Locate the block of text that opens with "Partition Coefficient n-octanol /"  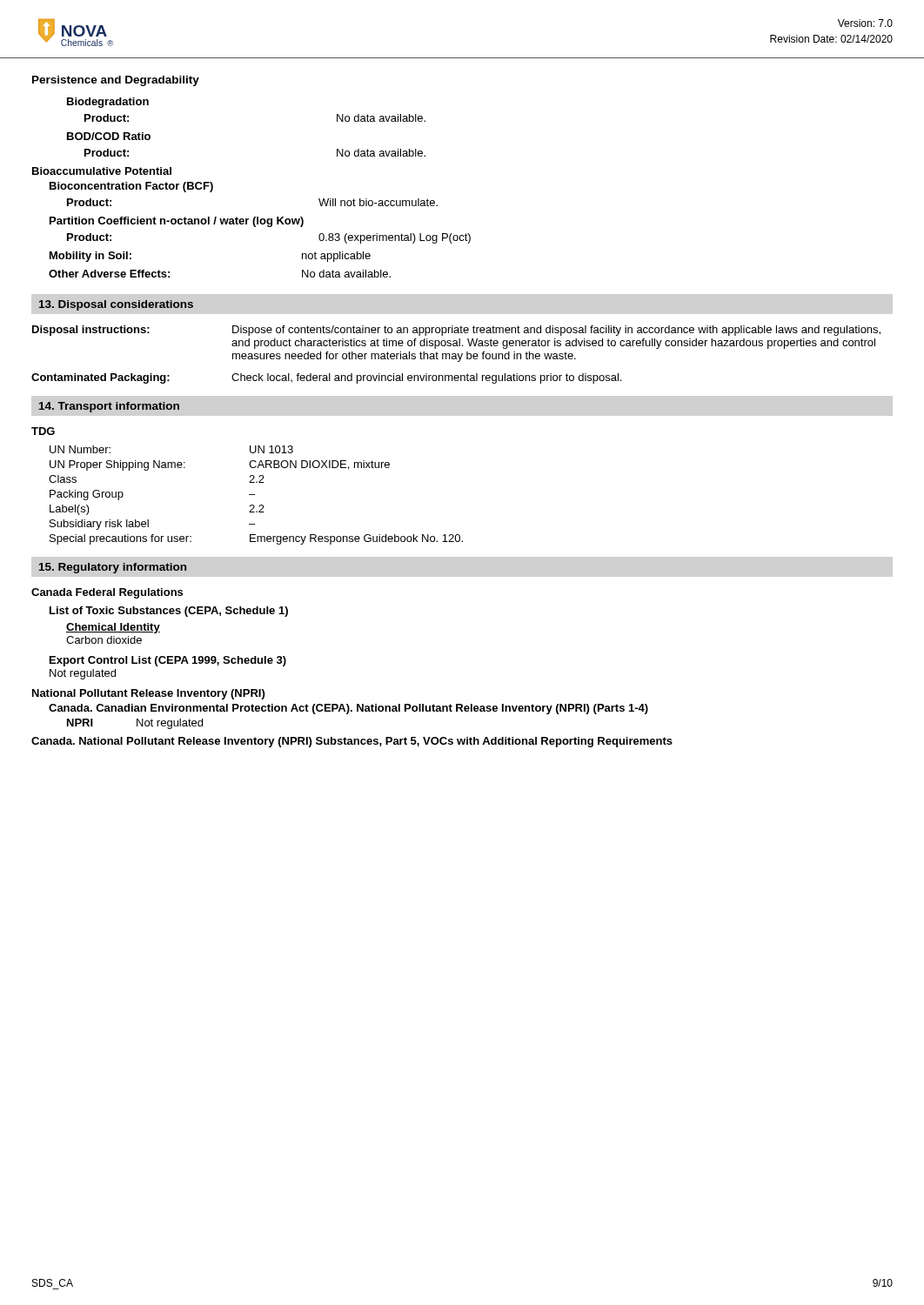[462, 229]
